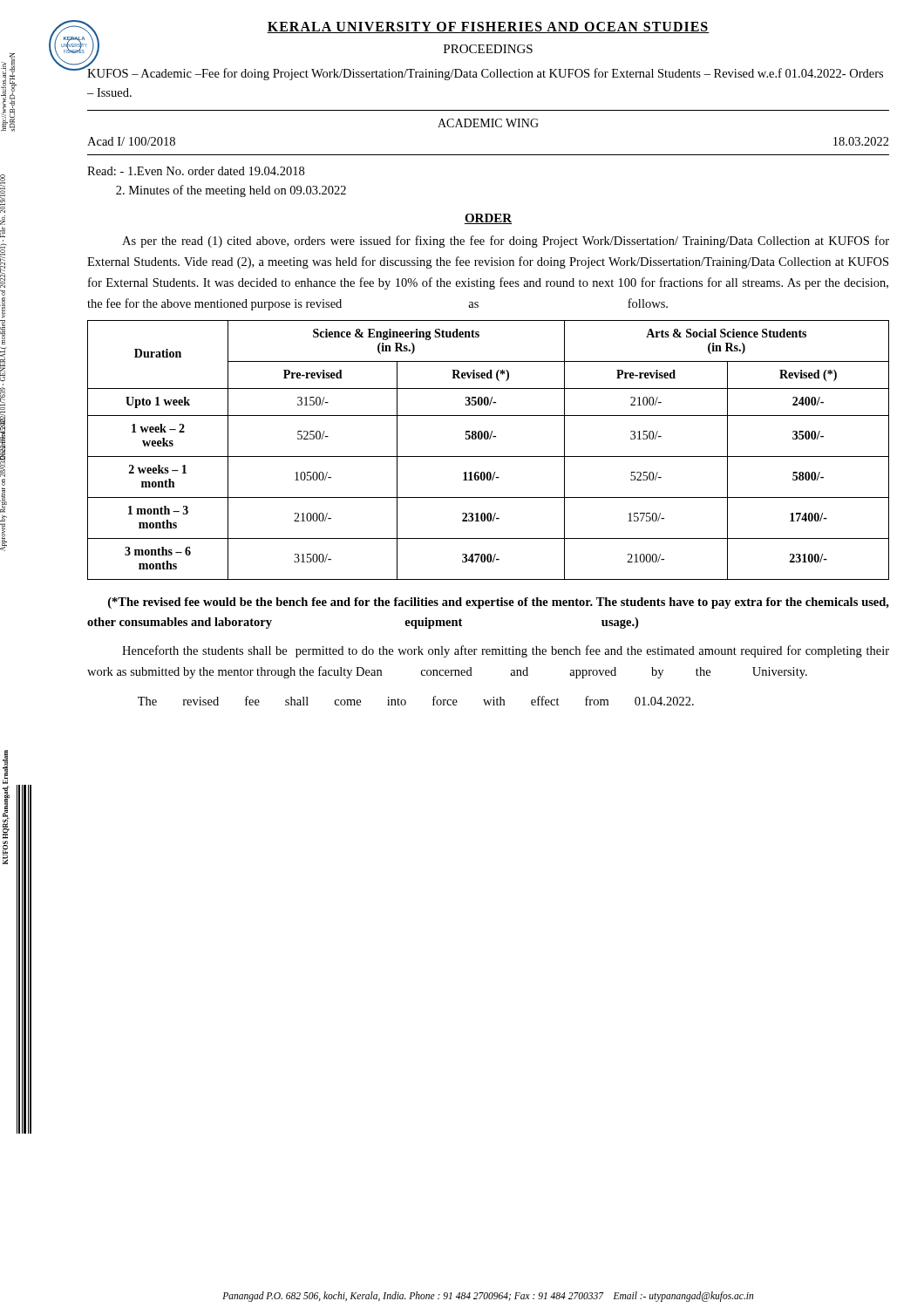Locate the block of text that opens with "Read: - 1.Even No."
This screenshot has width=924, height=1308.
click(217, 181)
